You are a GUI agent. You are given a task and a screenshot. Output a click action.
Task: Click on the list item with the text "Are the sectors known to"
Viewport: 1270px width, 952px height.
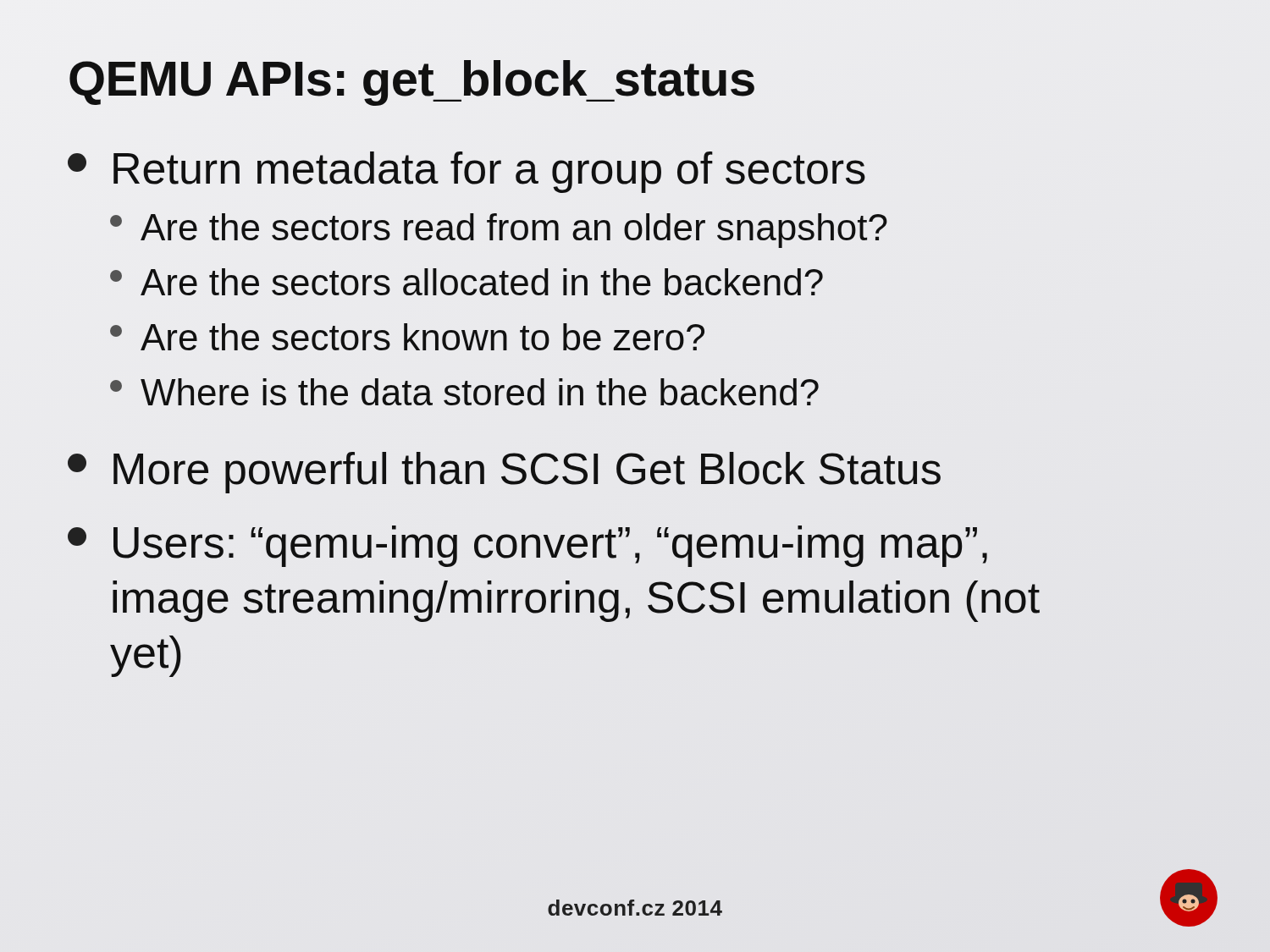click(408, 337)
